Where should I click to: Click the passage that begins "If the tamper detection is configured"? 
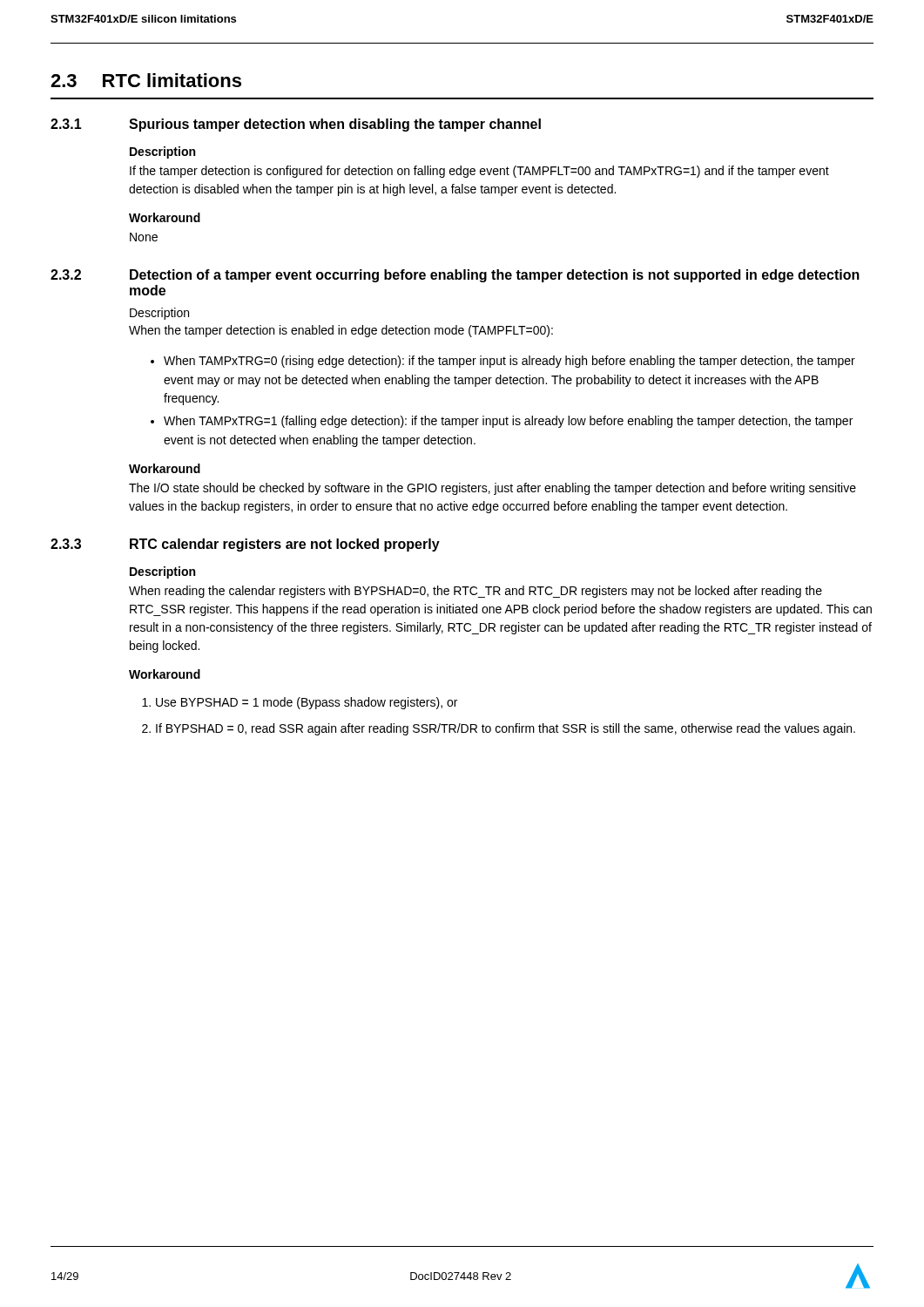coord(501,180)
